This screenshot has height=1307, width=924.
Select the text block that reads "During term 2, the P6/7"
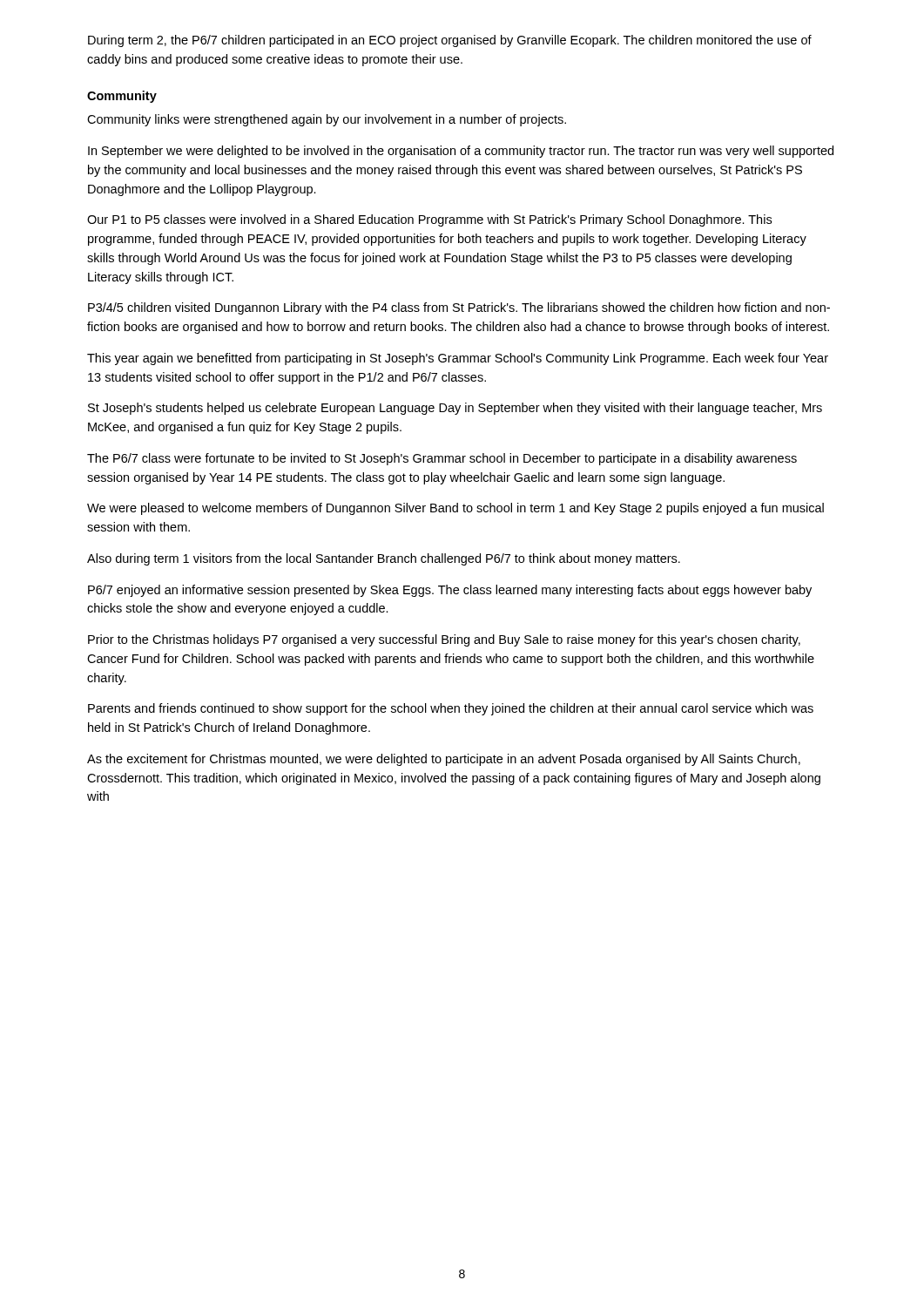click(462, 50)
